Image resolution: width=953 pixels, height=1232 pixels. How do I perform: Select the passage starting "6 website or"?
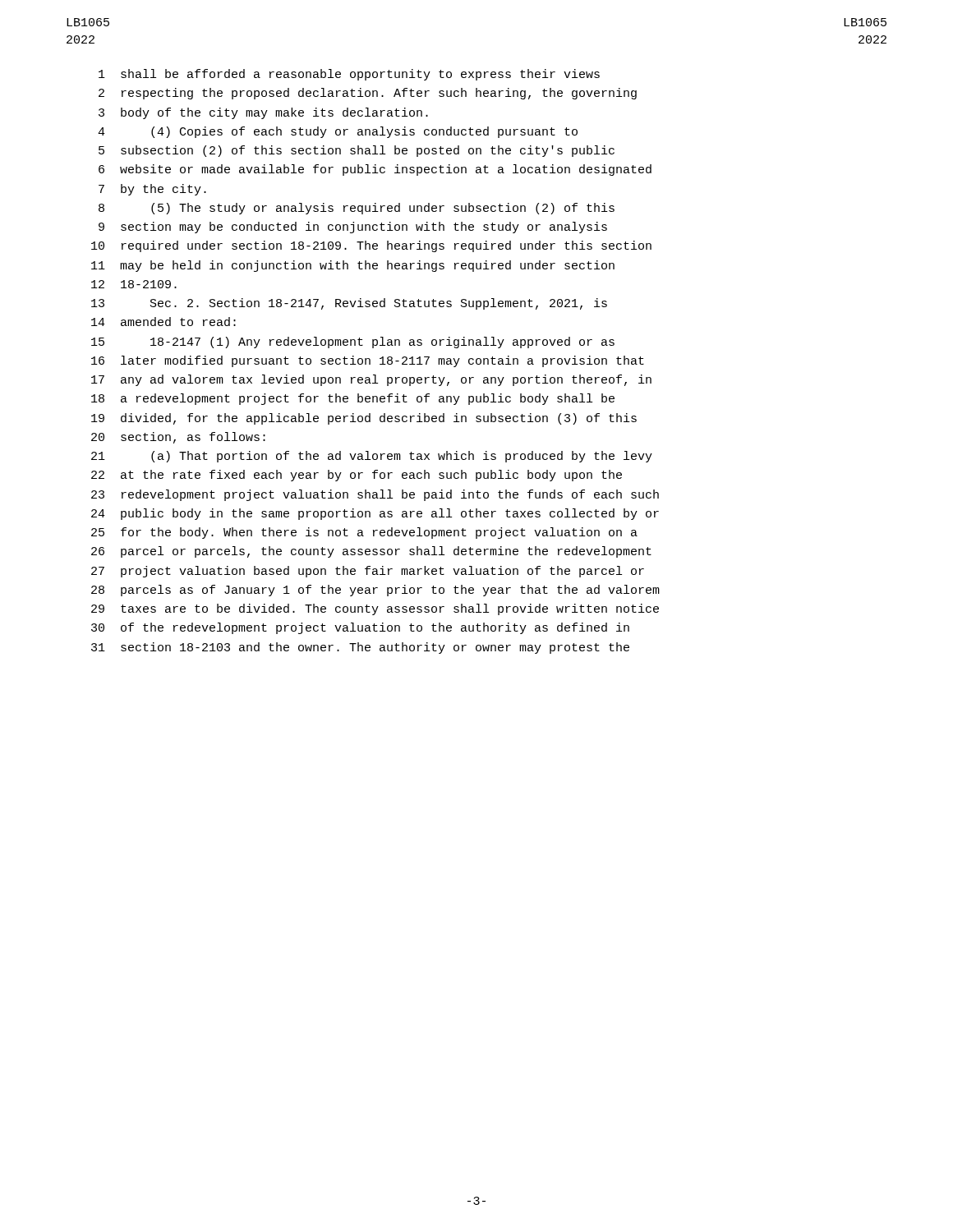[476, 171]
